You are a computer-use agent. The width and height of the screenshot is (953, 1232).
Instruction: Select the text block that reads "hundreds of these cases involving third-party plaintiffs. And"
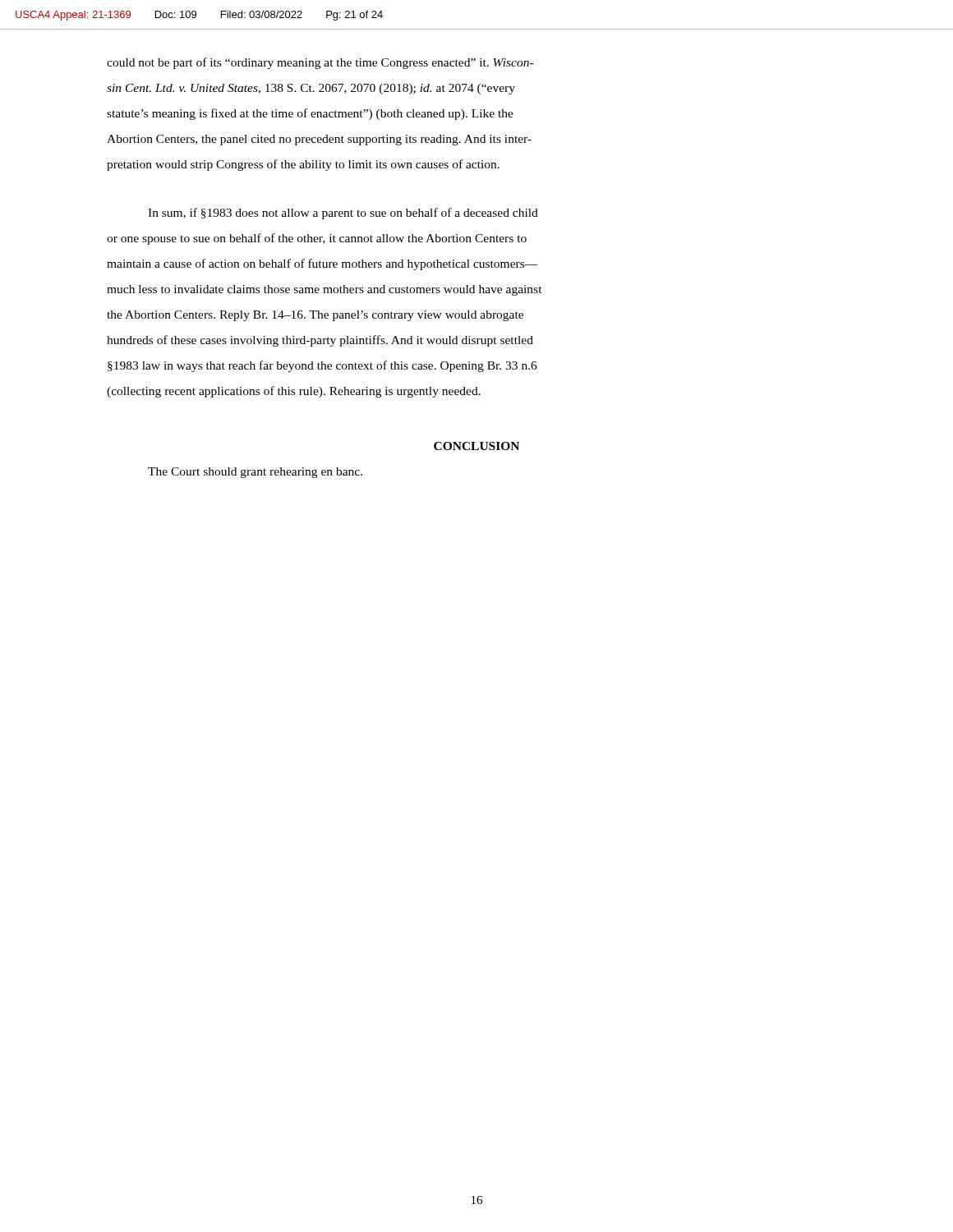320,340
